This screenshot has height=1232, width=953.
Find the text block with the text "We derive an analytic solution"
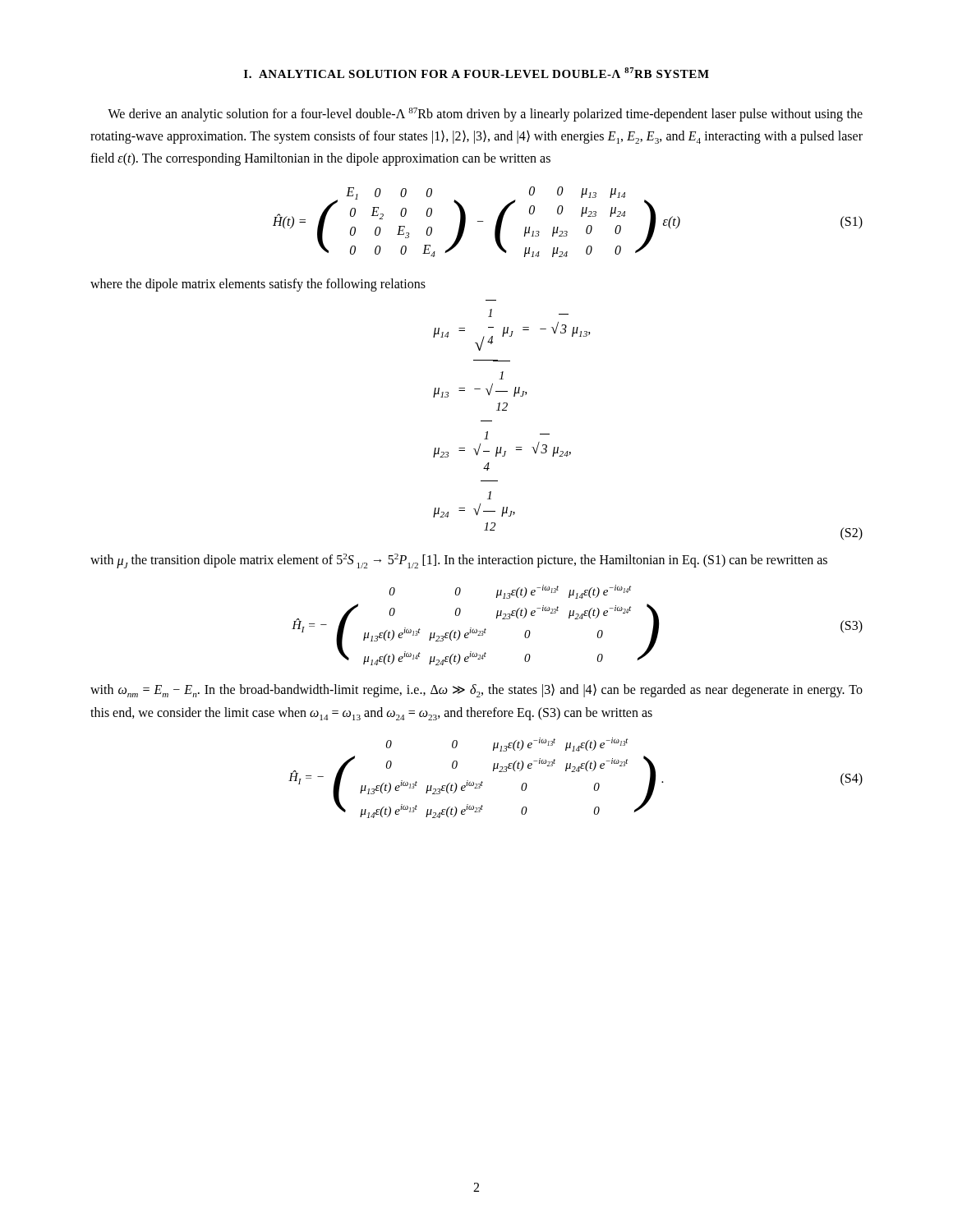click(x=476, y=135)
